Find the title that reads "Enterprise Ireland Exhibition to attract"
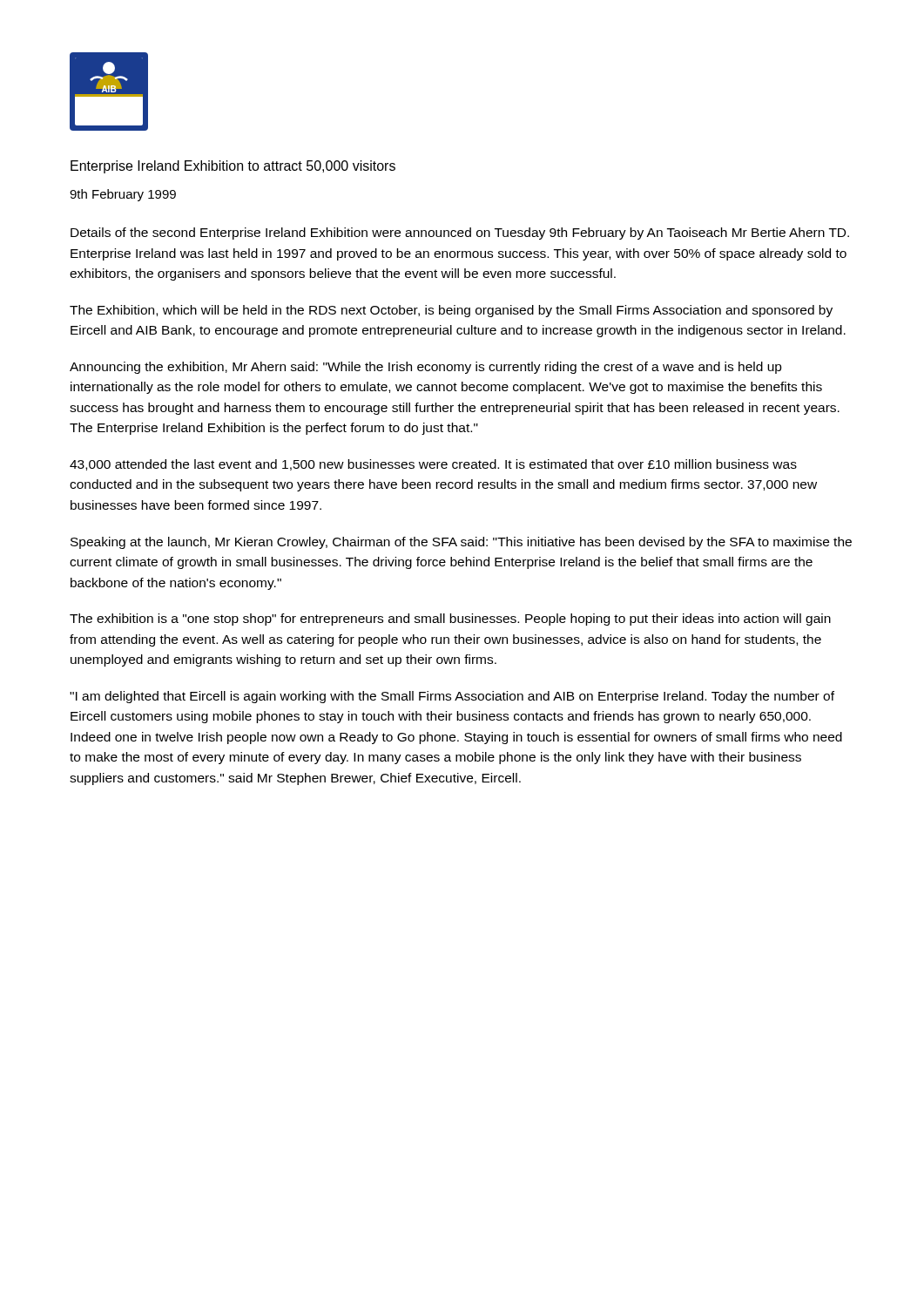924x1307 pixels. pyautogui.click(x=233, y=166)
